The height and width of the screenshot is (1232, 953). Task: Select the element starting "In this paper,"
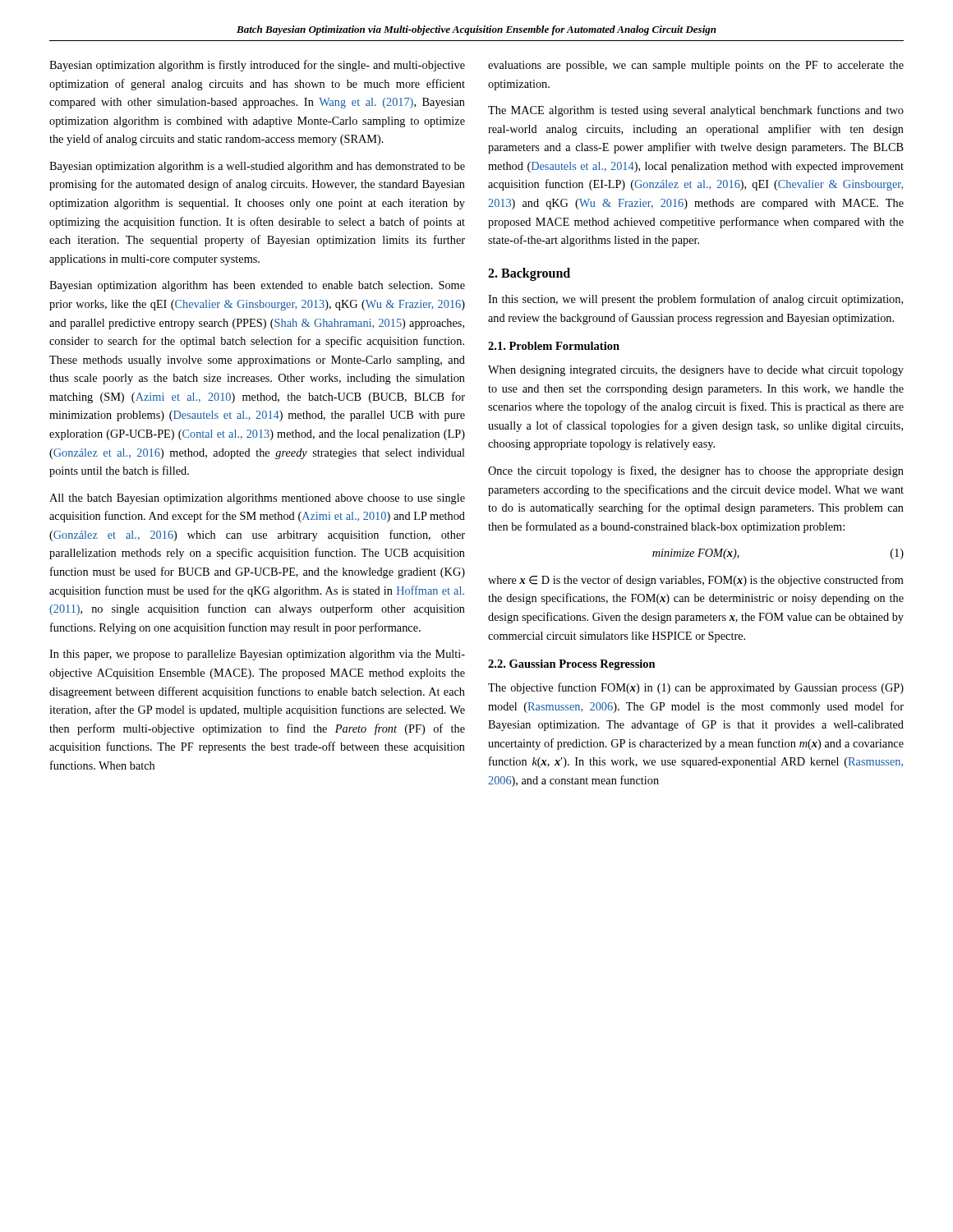(x=257, y=710)
